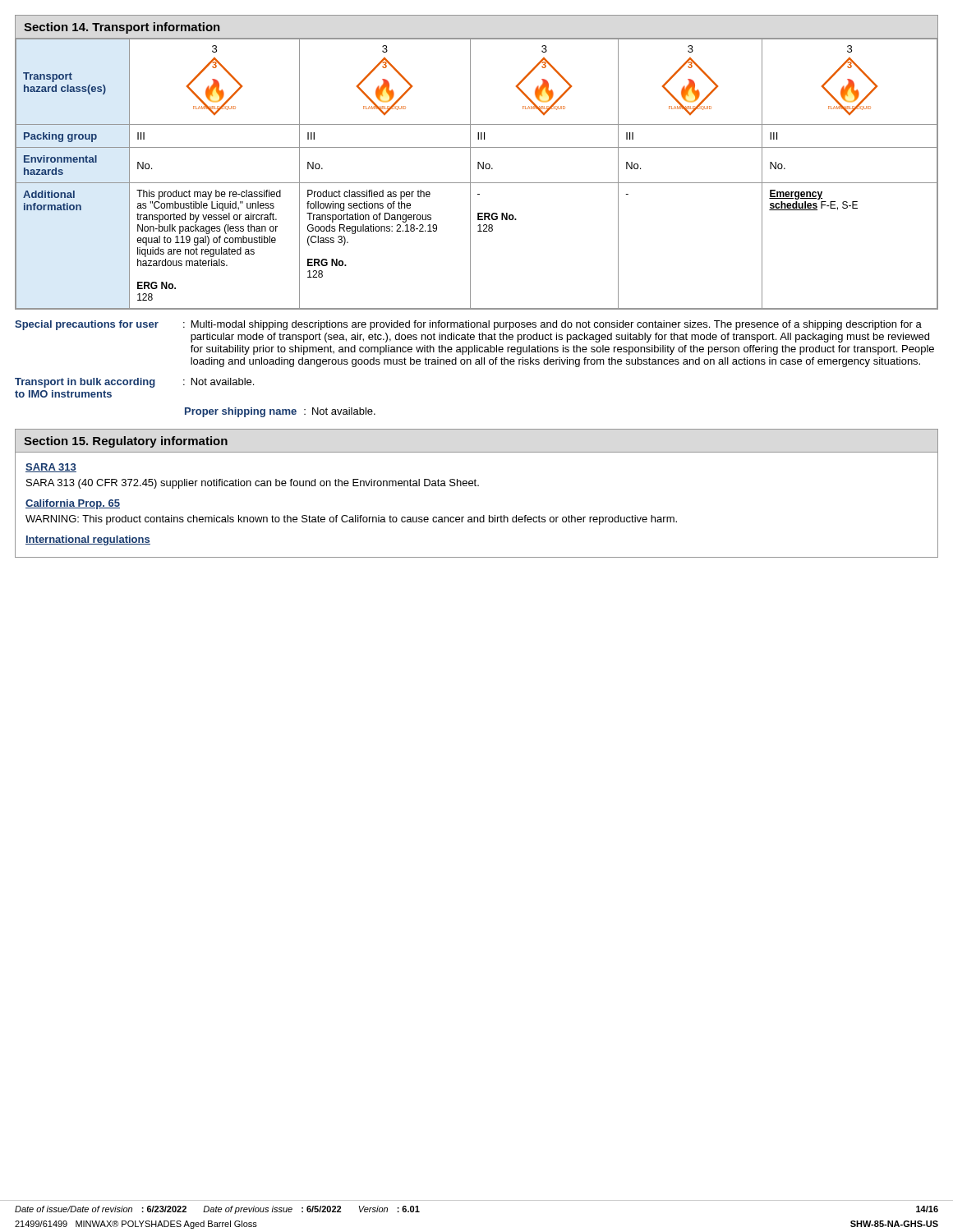Click the passage that begins "SARA 313 (40"
The width and height of the screenshot is (953, 1232).
253,483
